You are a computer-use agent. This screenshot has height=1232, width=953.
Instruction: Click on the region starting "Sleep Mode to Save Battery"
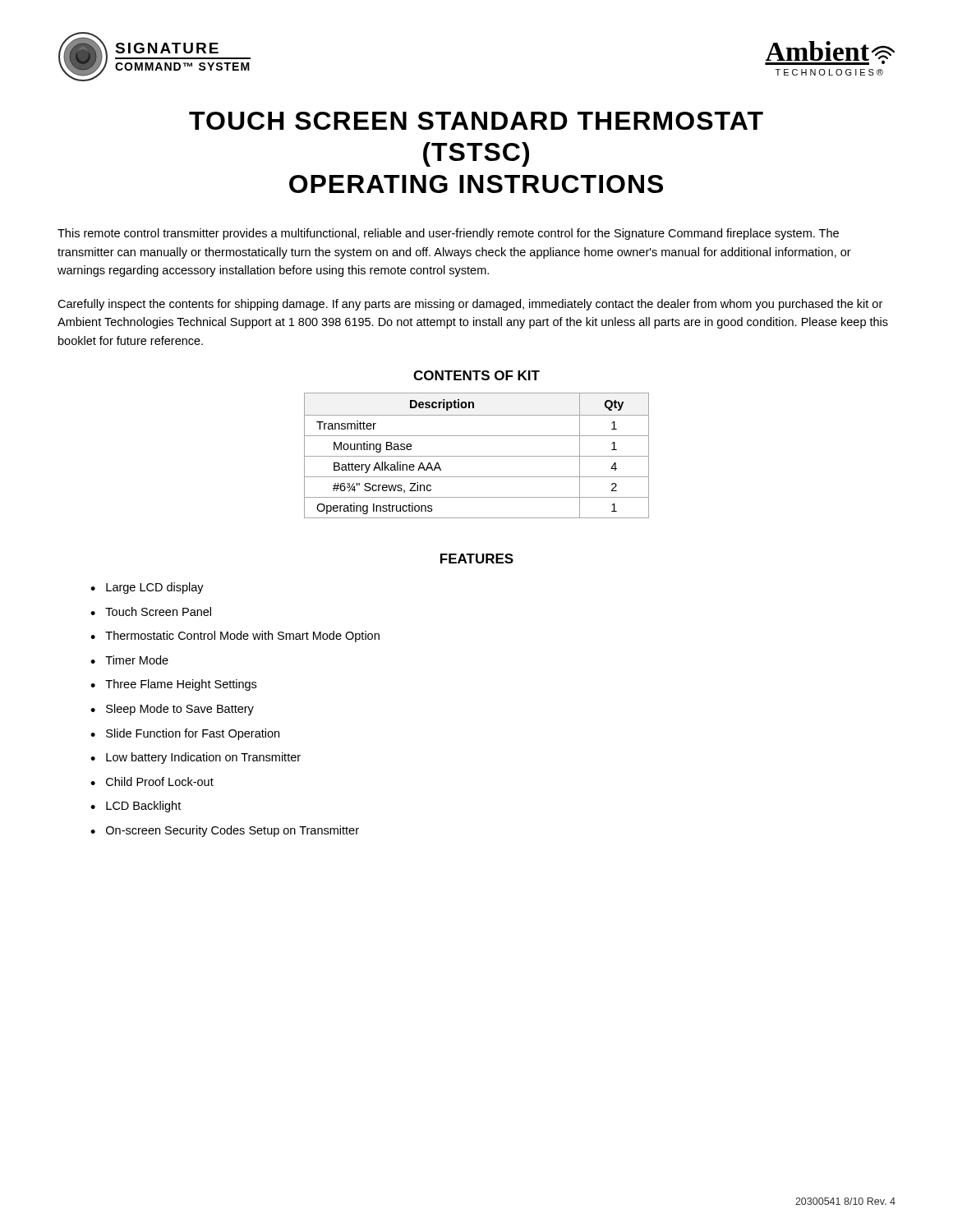[x=180, y=709]
